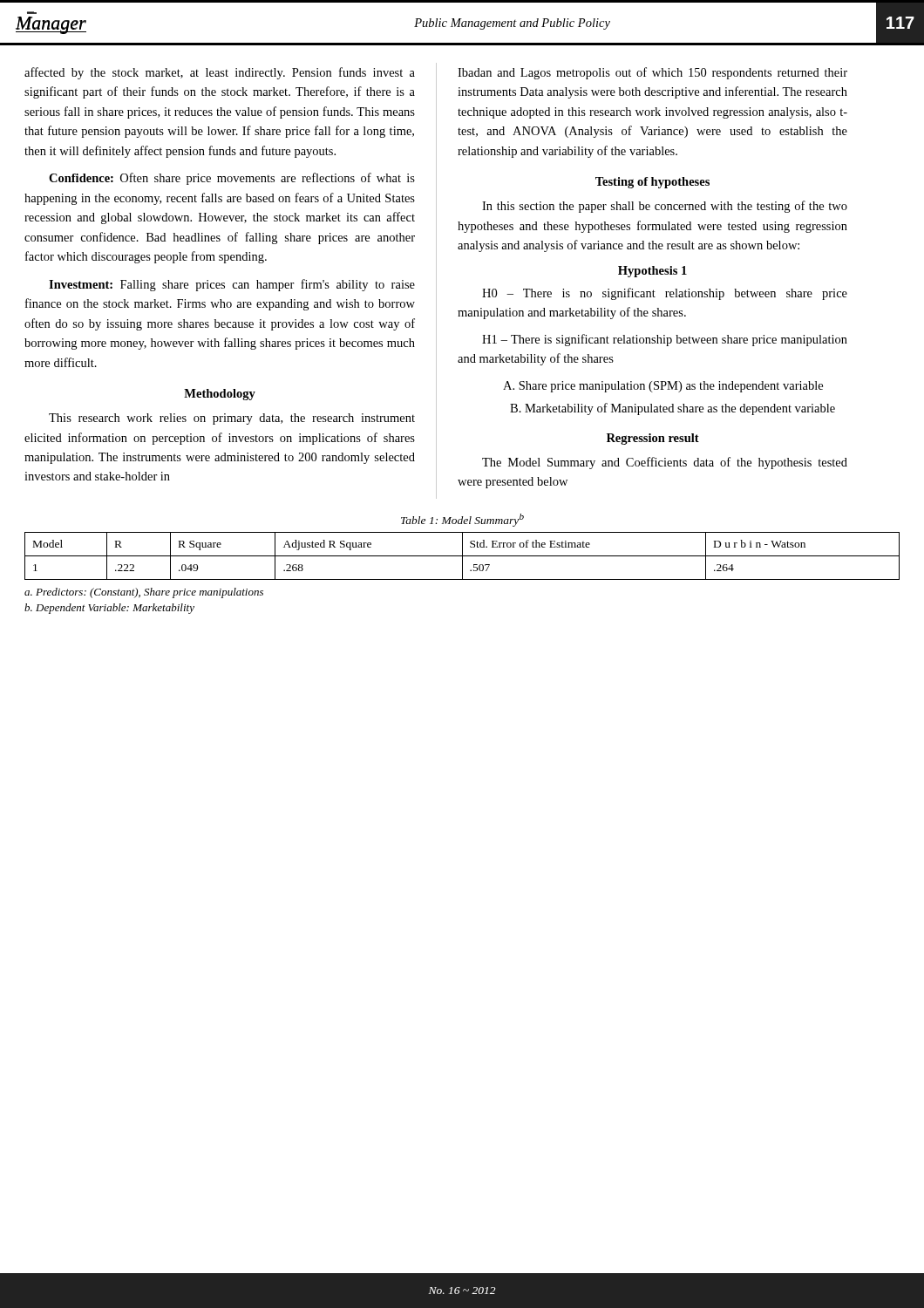Find the block starting "Confidence: Often share price movements are"

coord(220,218)
